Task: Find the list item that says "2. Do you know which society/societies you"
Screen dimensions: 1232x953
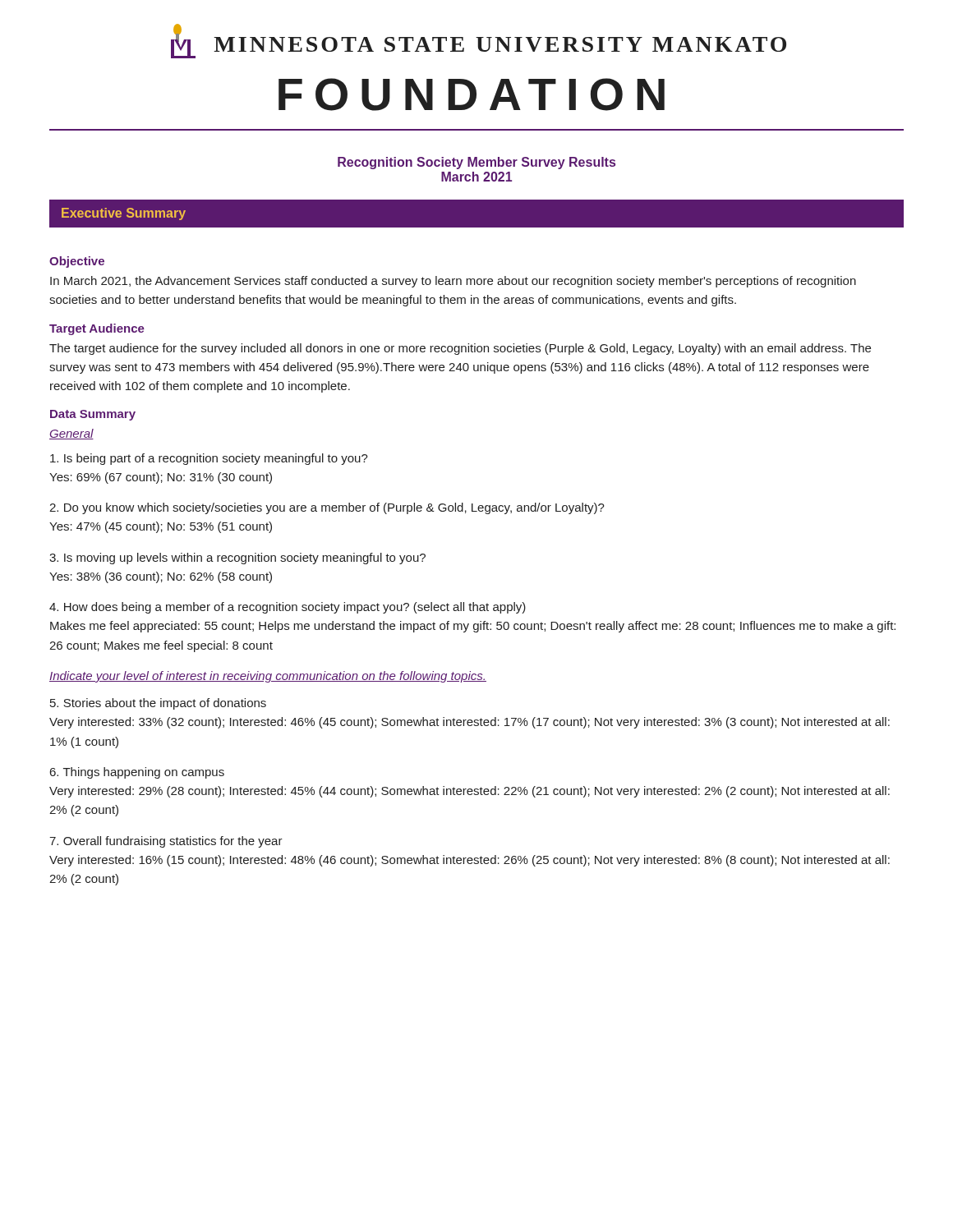Action: [476, 517]
